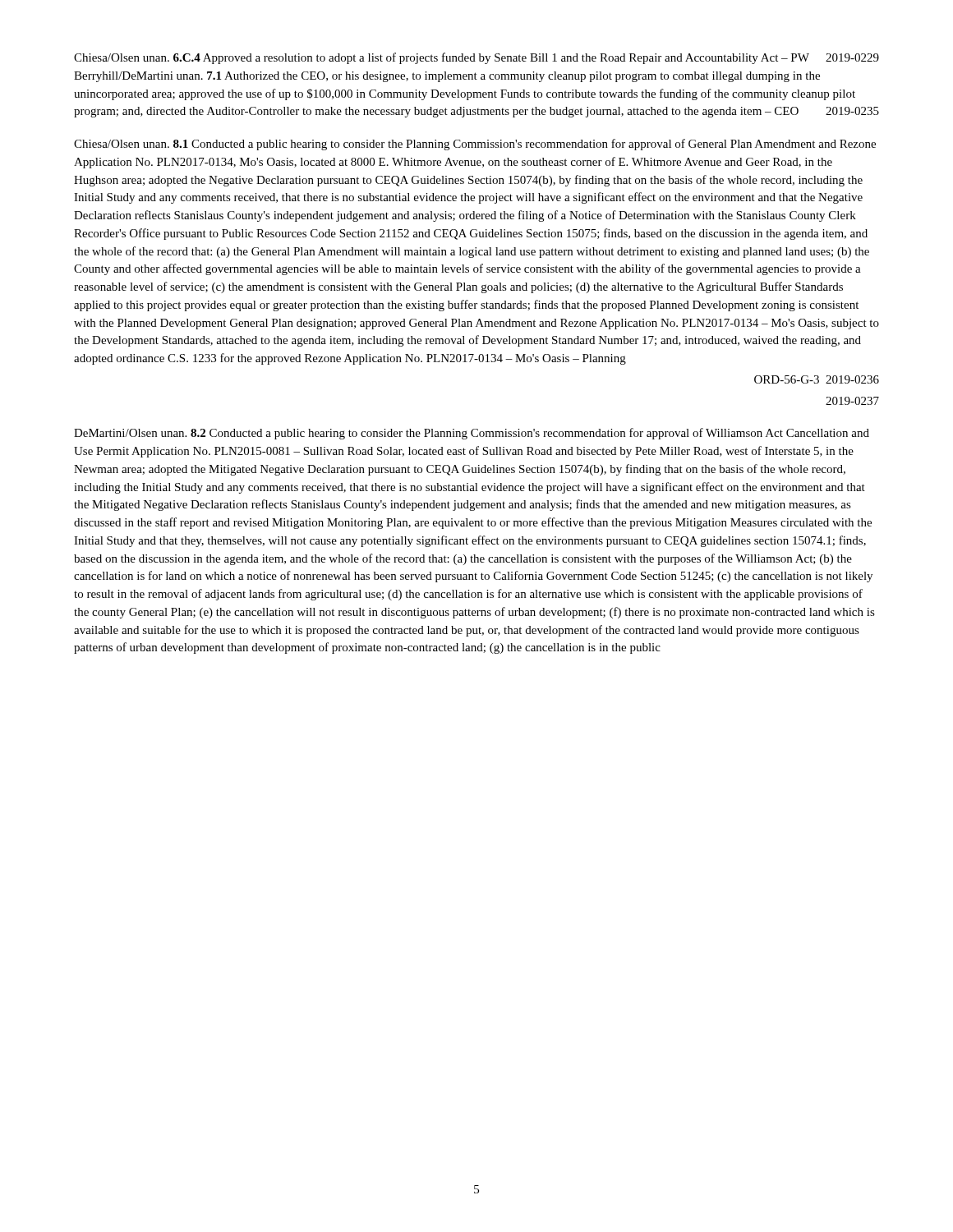Click on the text block that reads "Chiesa/Olsen unan. 6.C.4 Approved a resolution to"
Viewport: 953px width, 1232px height.
pos(476,85)
